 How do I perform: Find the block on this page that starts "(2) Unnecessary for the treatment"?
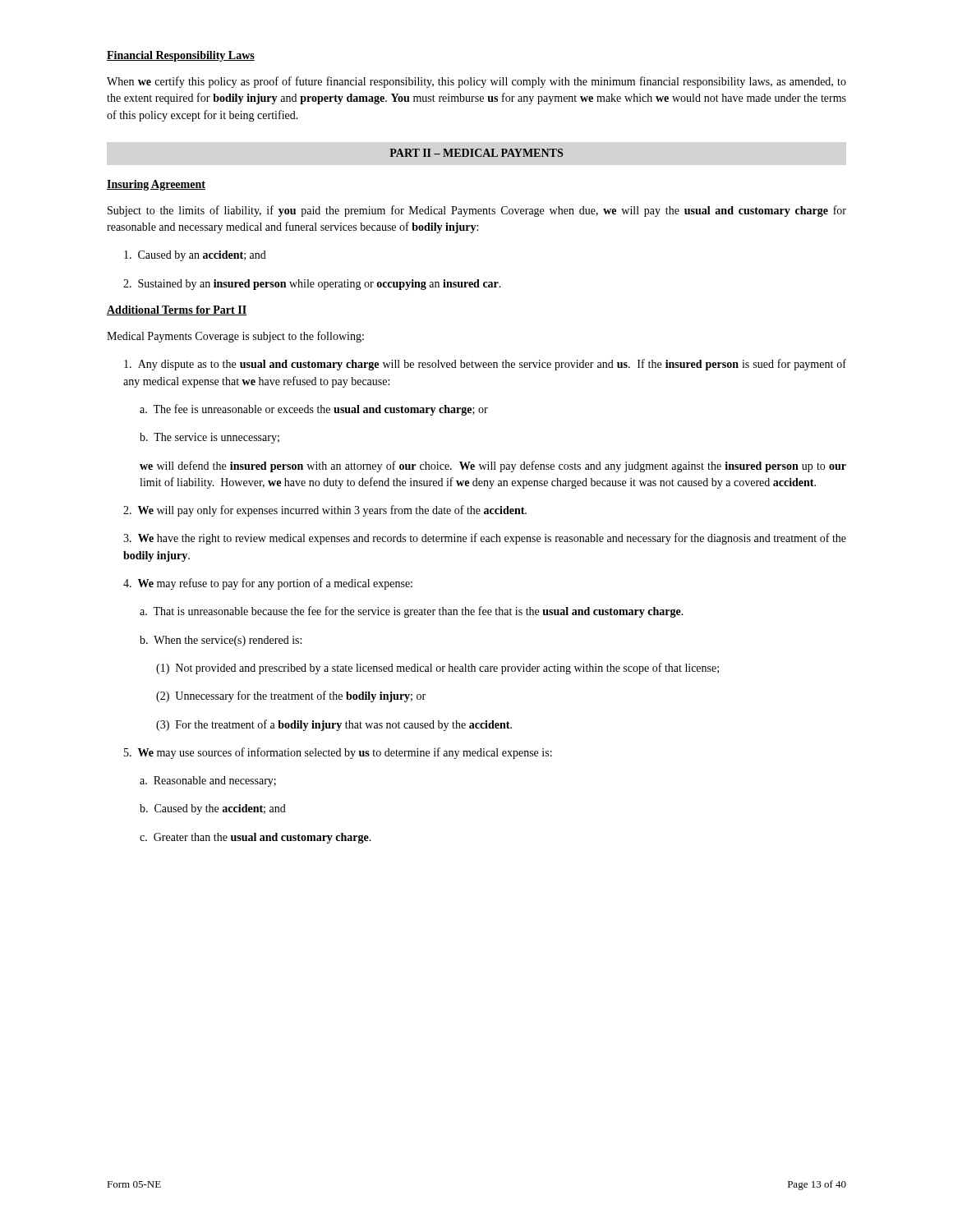pyautogui.click(x=291, y=696)
